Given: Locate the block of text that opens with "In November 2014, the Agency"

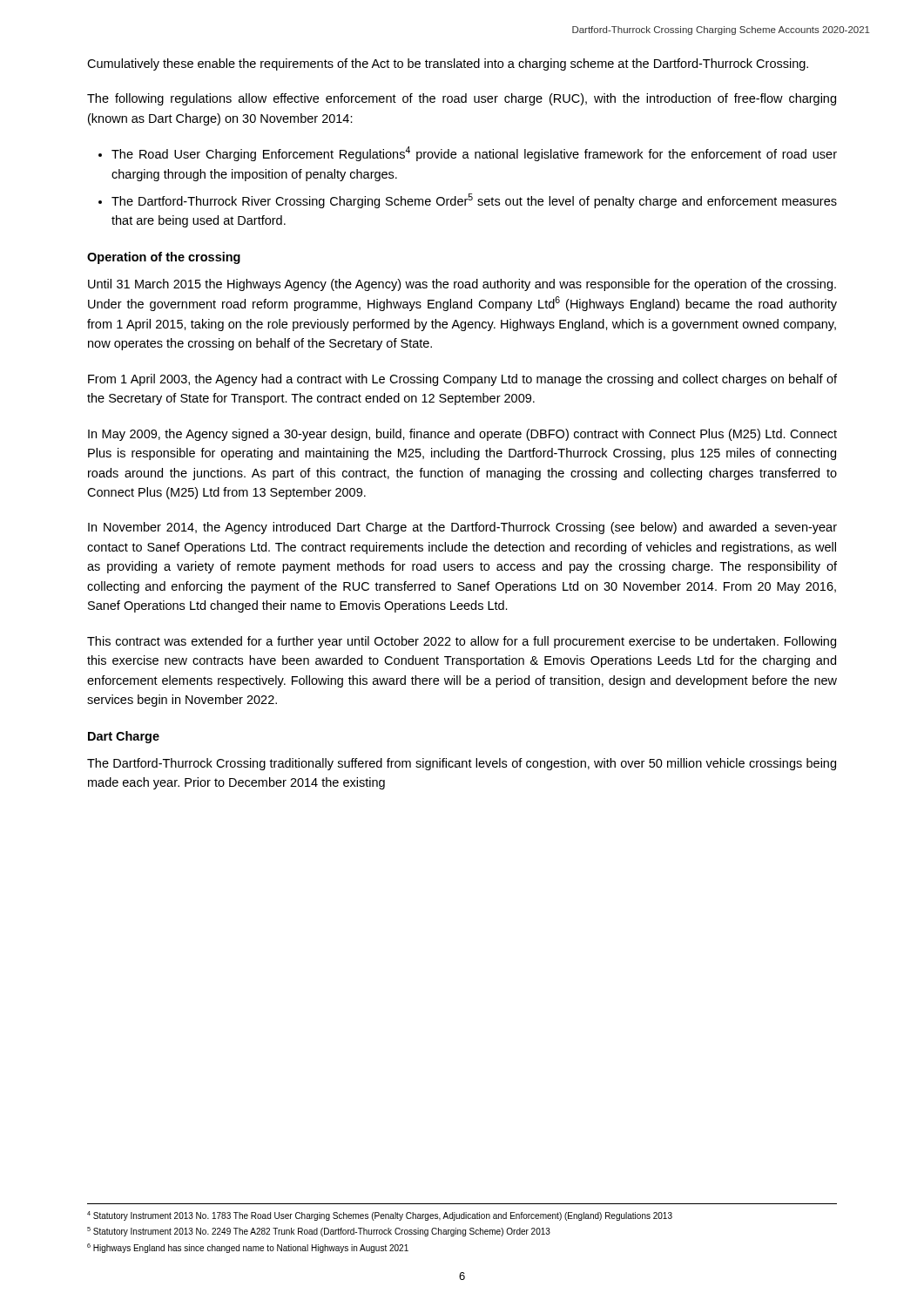Looking at the screenshot, I should click(462, 567).
